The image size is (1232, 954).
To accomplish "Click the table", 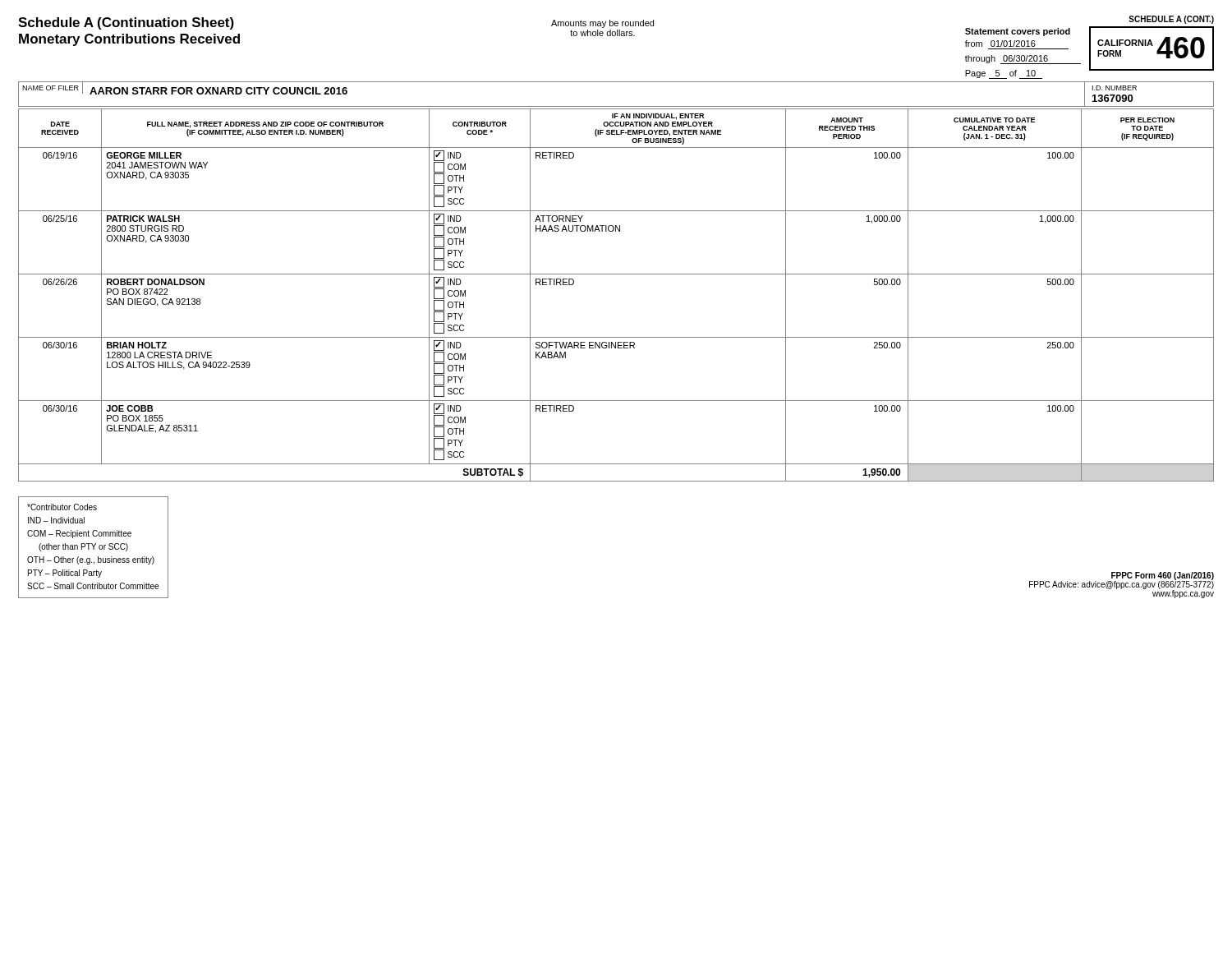I will 616,295.
